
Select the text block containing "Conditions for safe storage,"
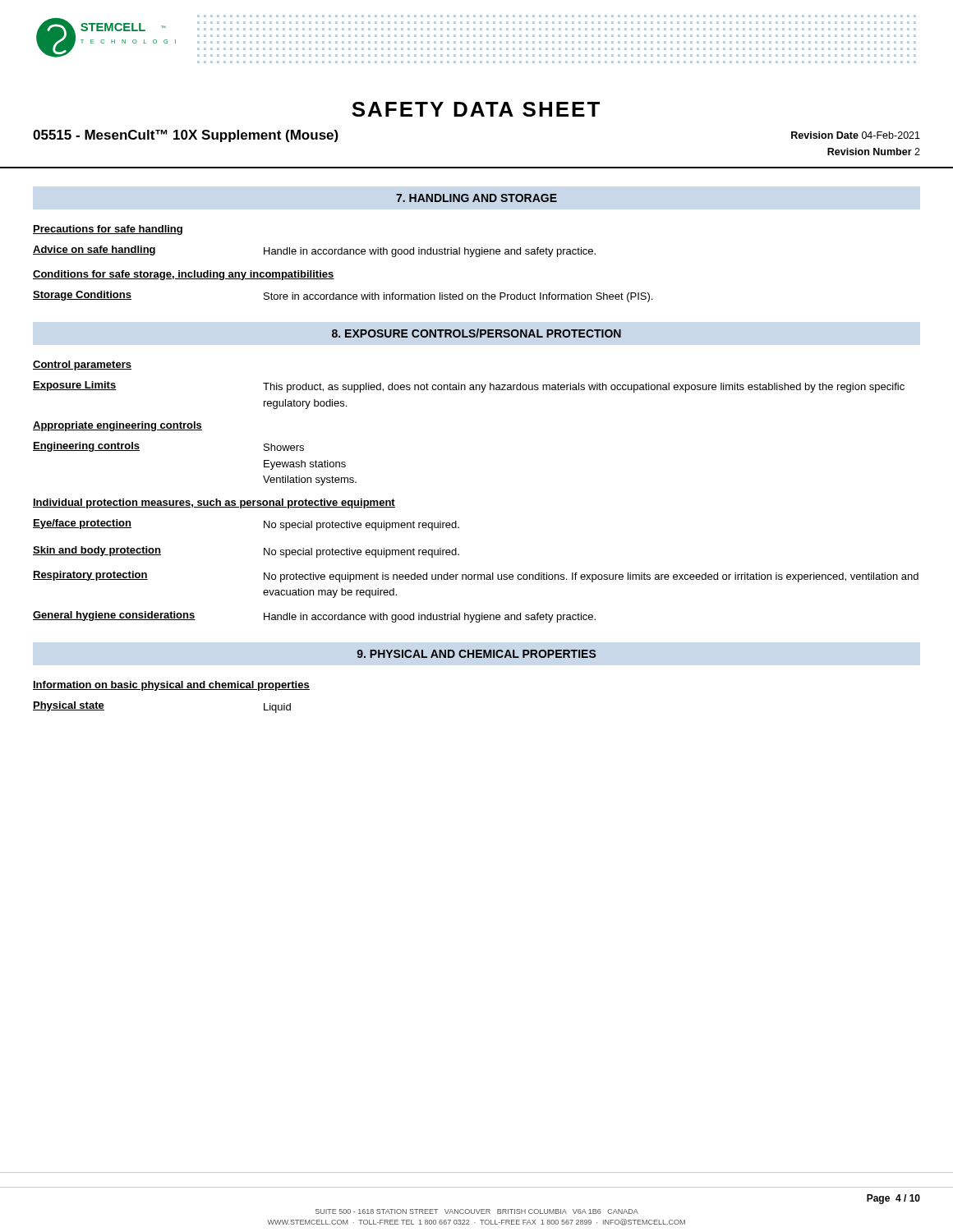pos(183,274)
